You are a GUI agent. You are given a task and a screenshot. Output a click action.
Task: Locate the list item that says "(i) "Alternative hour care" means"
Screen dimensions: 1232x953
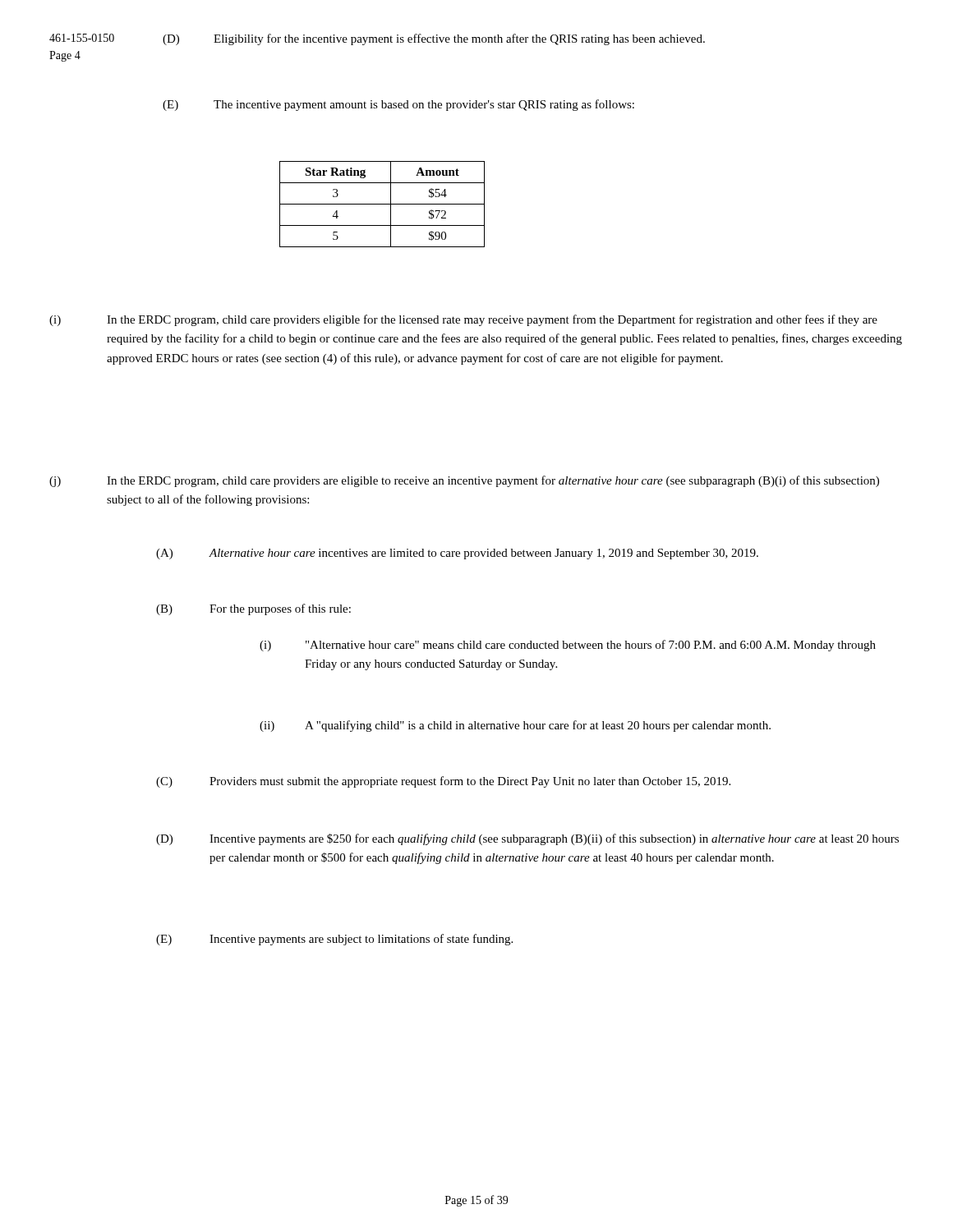[582, 655]
